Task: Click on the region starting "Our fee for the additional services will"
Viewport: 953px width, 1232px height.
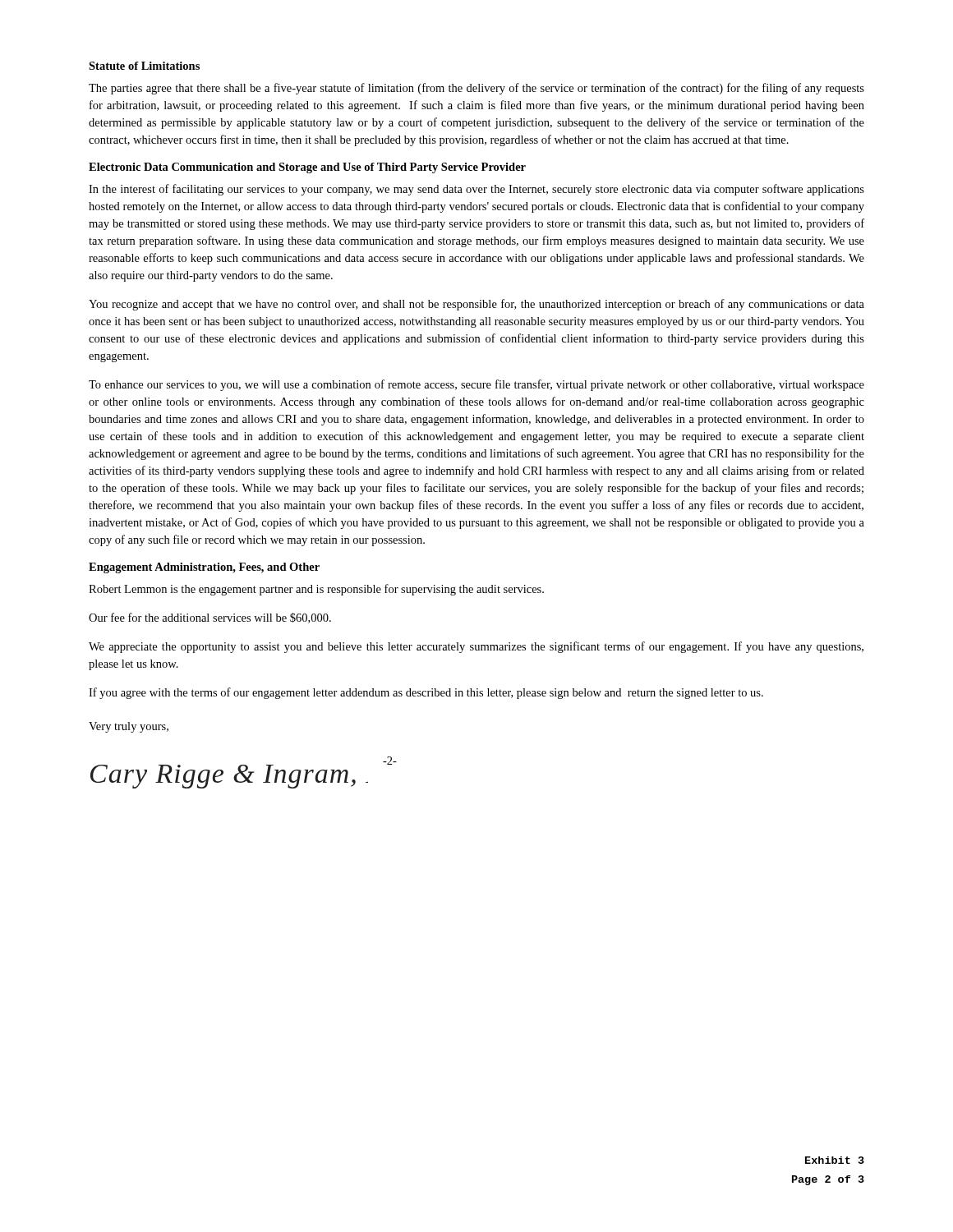Action: [x=210, y=618]
